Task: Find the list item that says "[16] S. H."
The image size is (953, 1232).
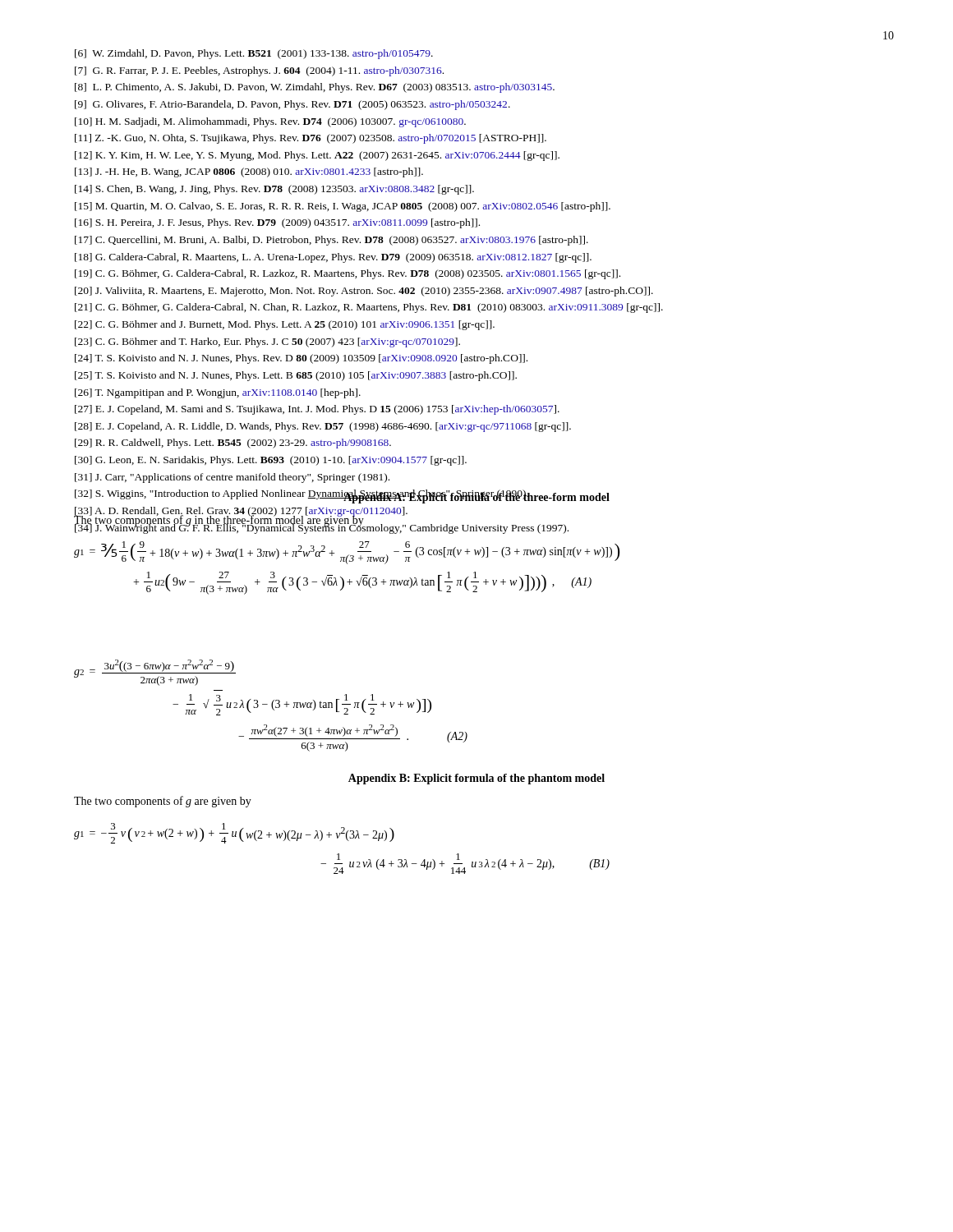Action: click(x=476, y=223)
